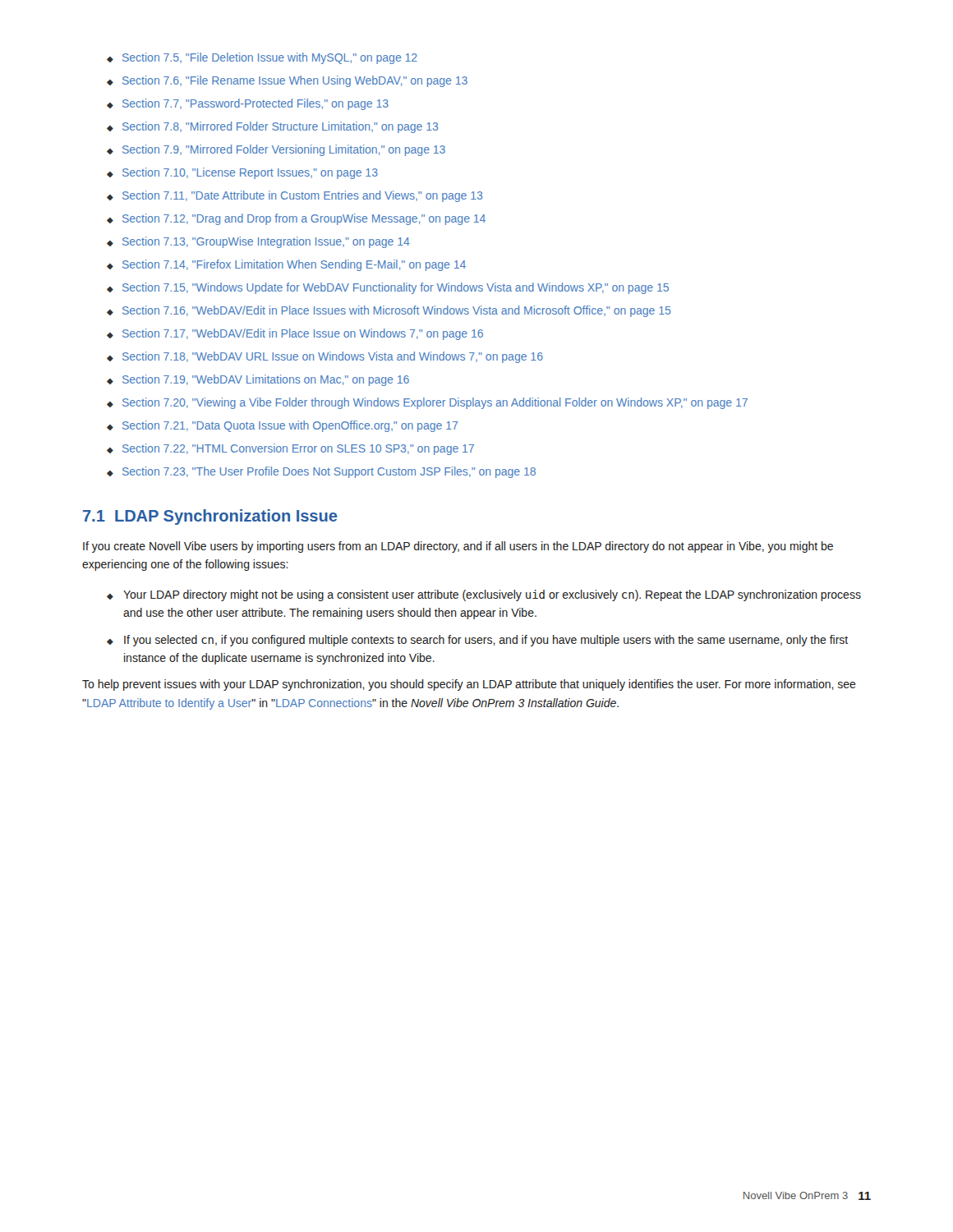Click on the list item that reads "◆ Section 7.10, "License Report"

tap(242, 173)
